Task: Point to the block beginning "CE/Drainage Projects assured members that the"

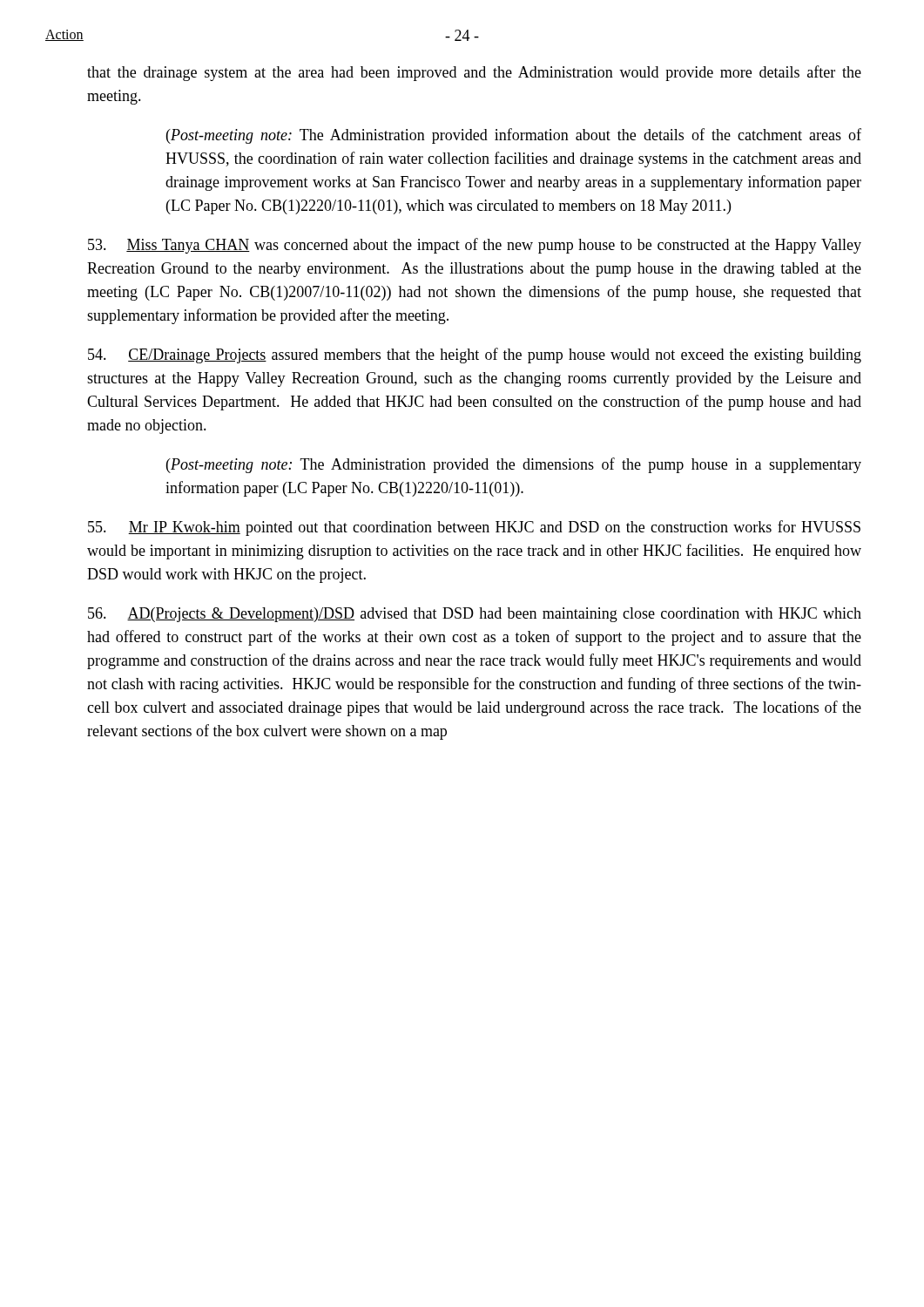Action: click(474, 390)
